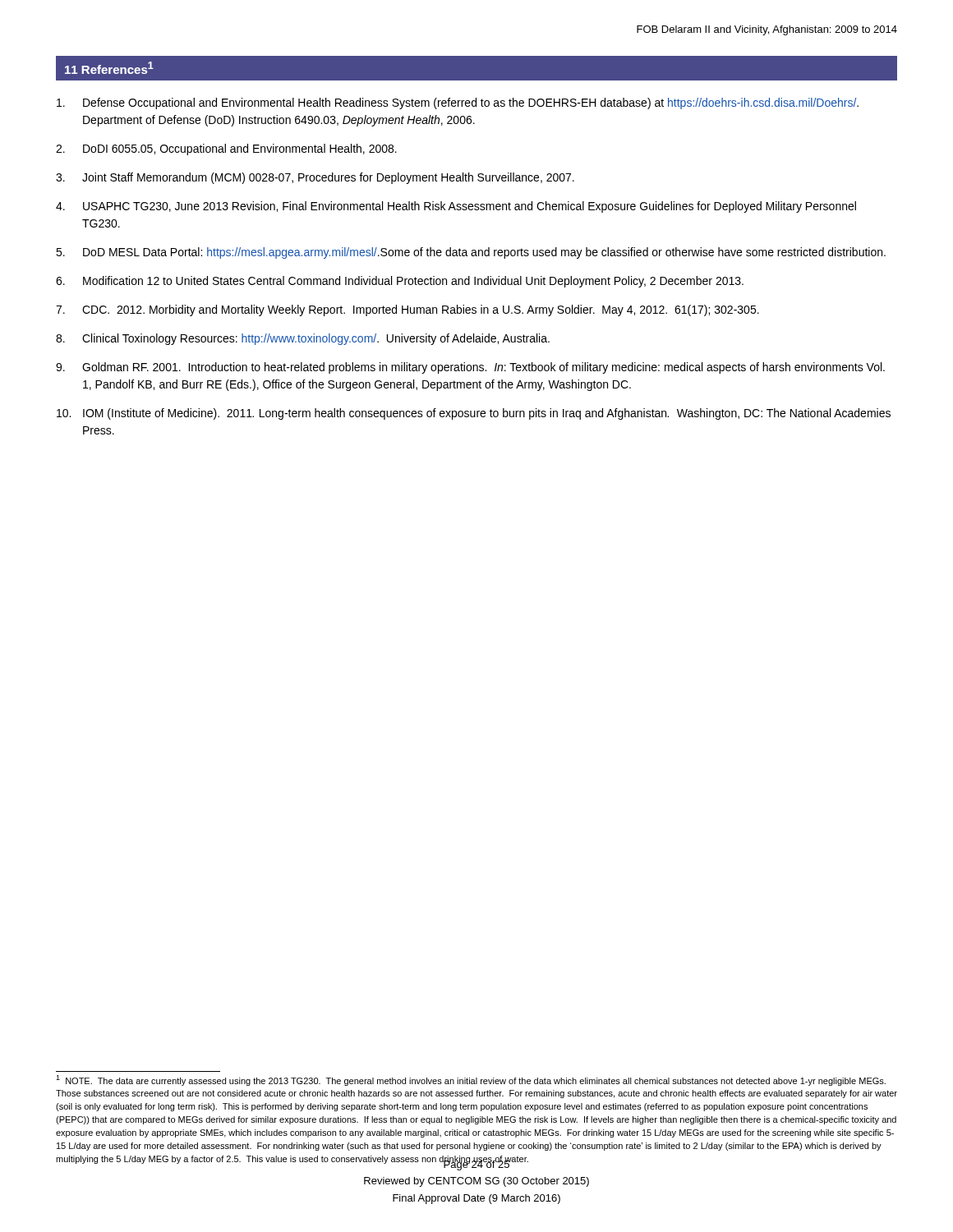Image resolution: width=953 pixels, height=1232 pixels.
Task: Locate the block starting "7. CDC. 2012."
Action: [476, 310]
